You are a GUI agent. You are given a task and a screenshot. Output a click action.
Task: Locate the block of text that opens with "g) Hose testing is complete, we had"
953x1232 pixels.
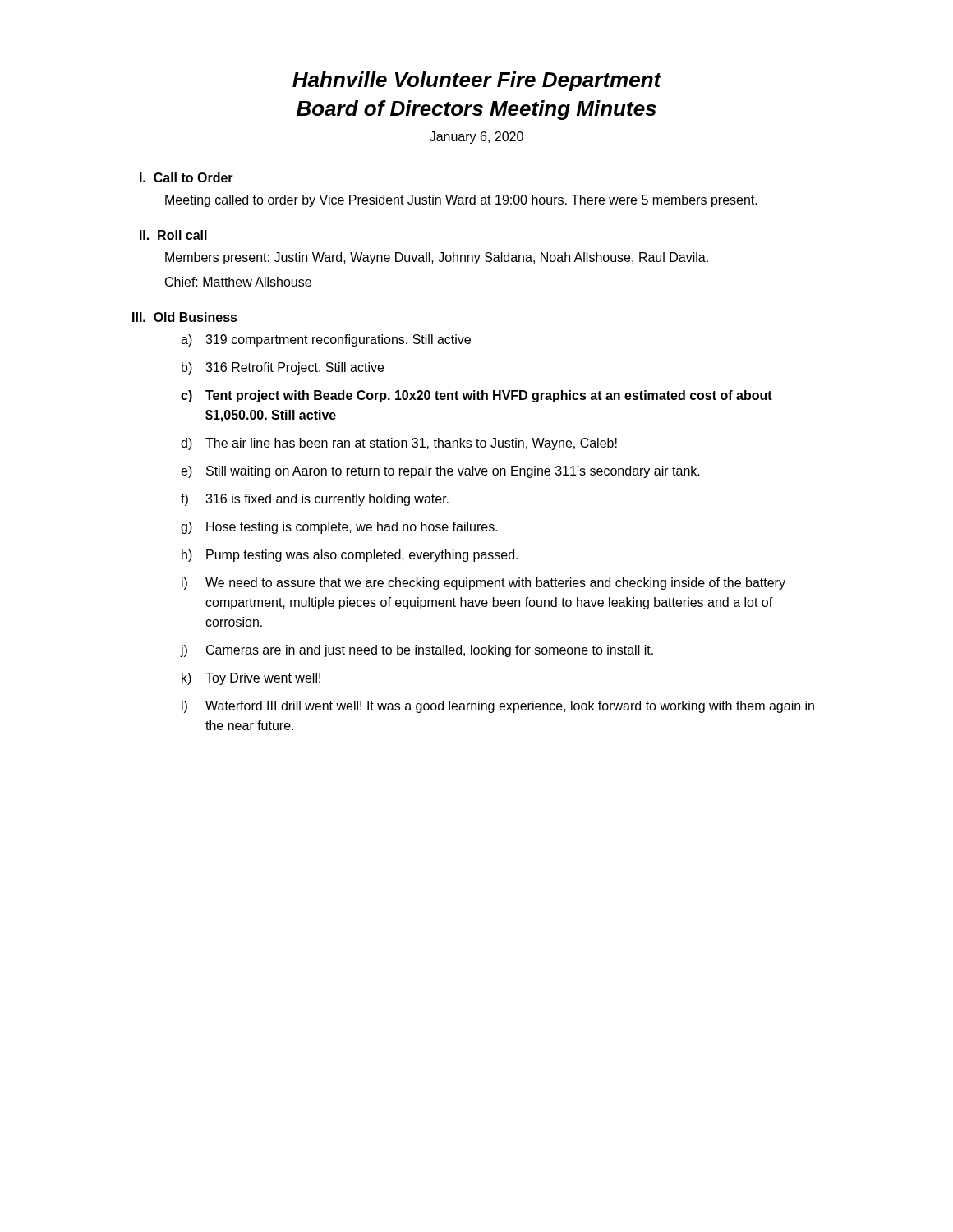tap(501, 527)
